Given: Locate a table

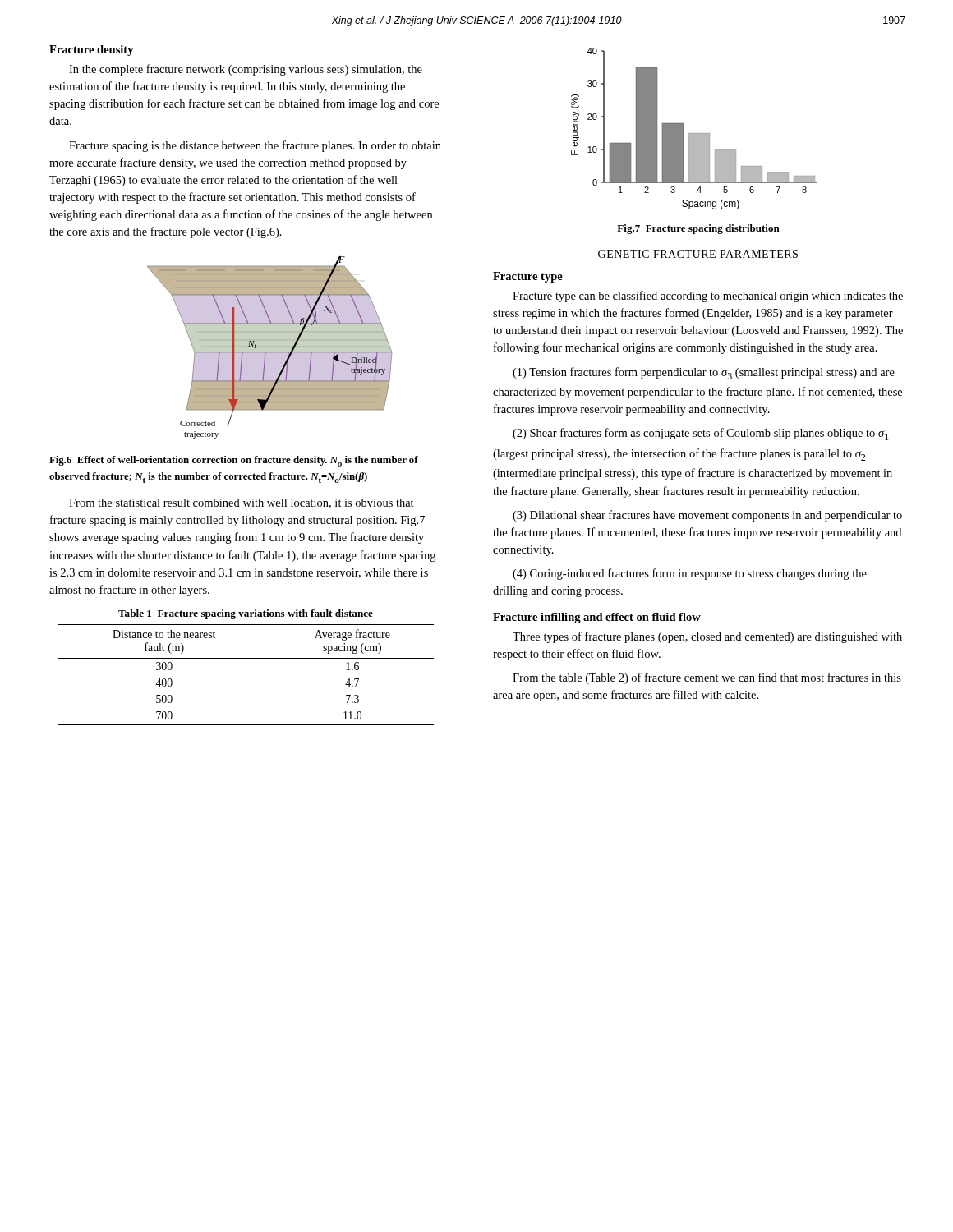Looking at the screenshot, I should (246, 675).
